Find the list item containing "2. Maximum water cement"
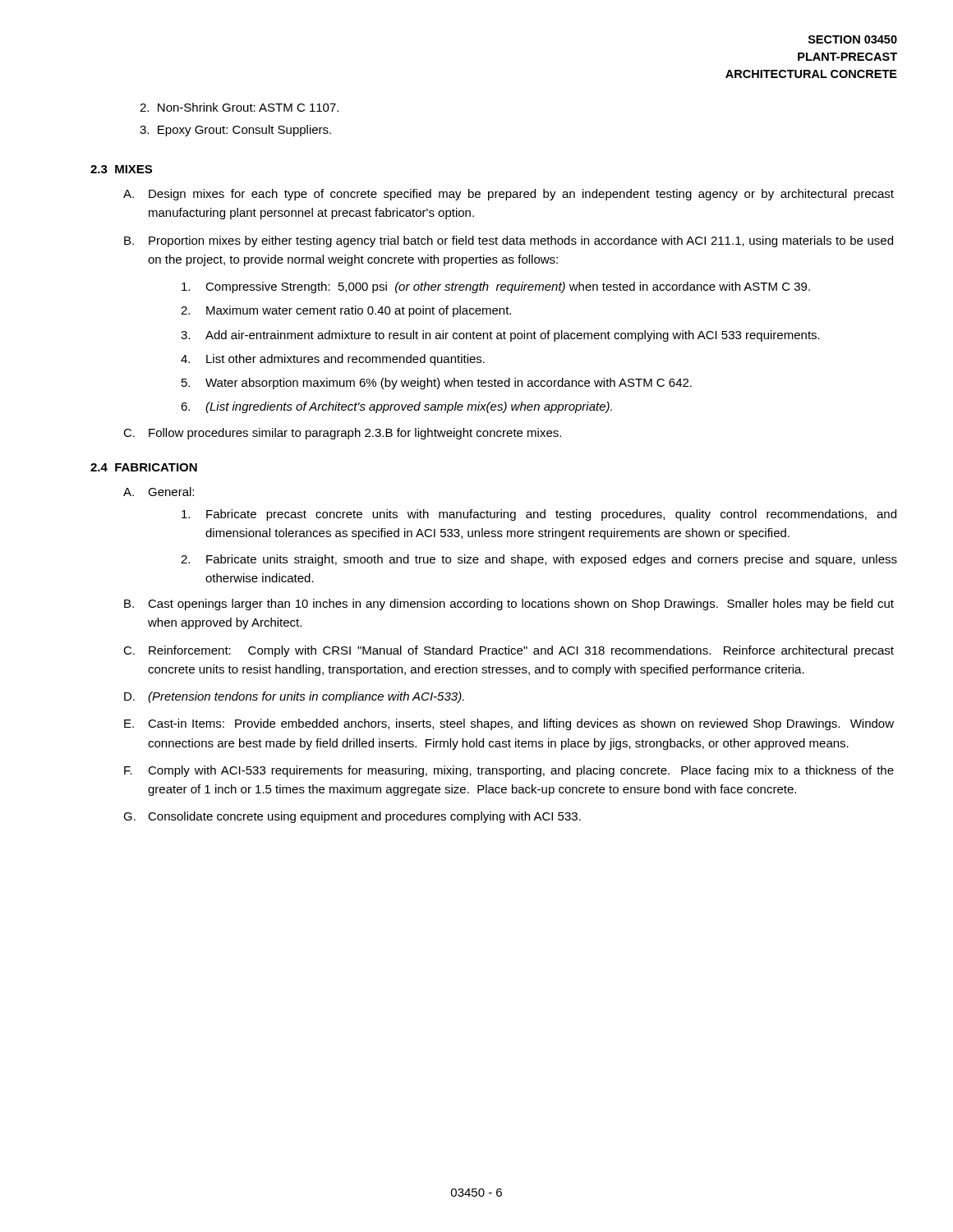 point(346,311)
